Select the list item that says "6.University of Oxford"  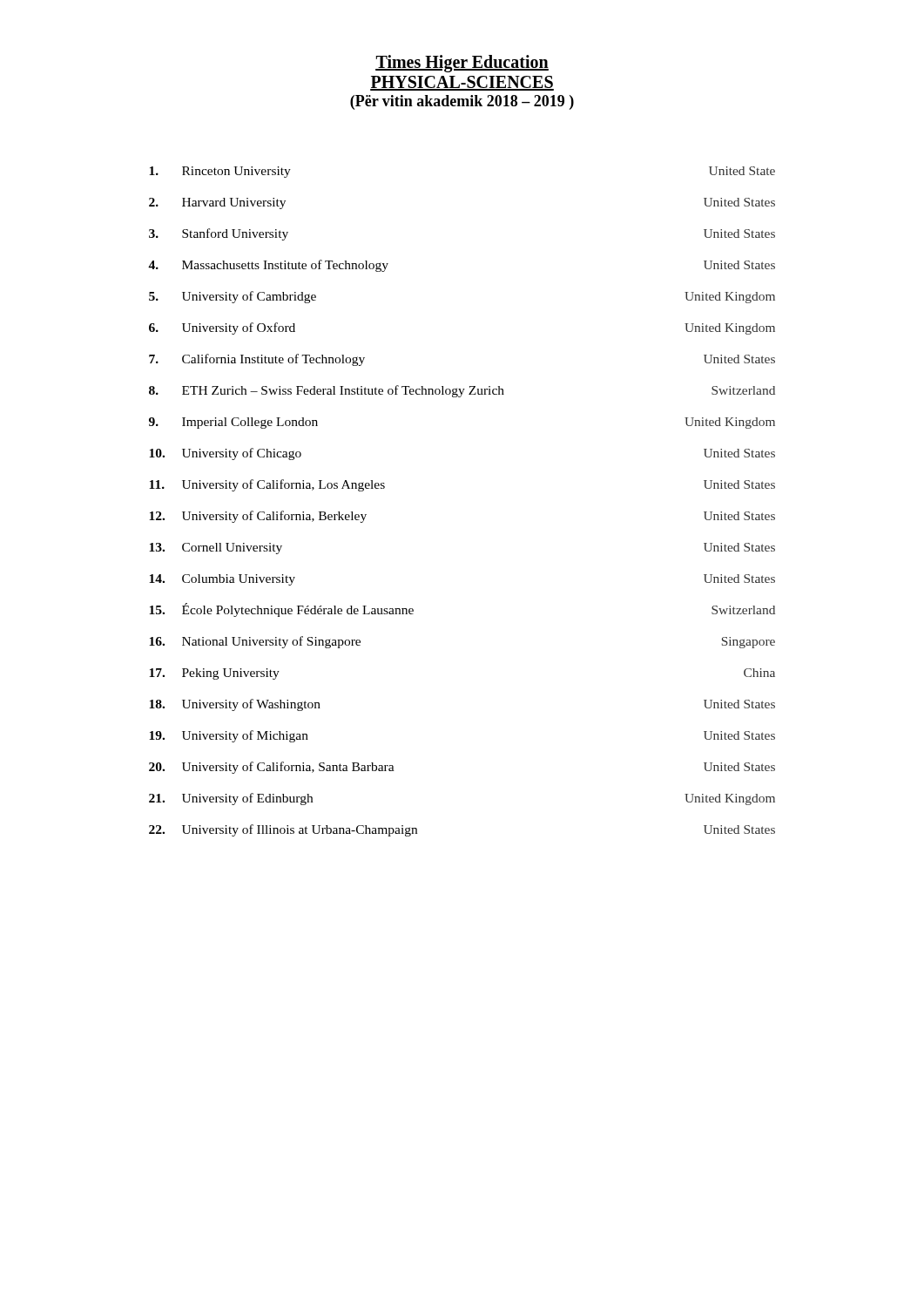coord(234,328)
